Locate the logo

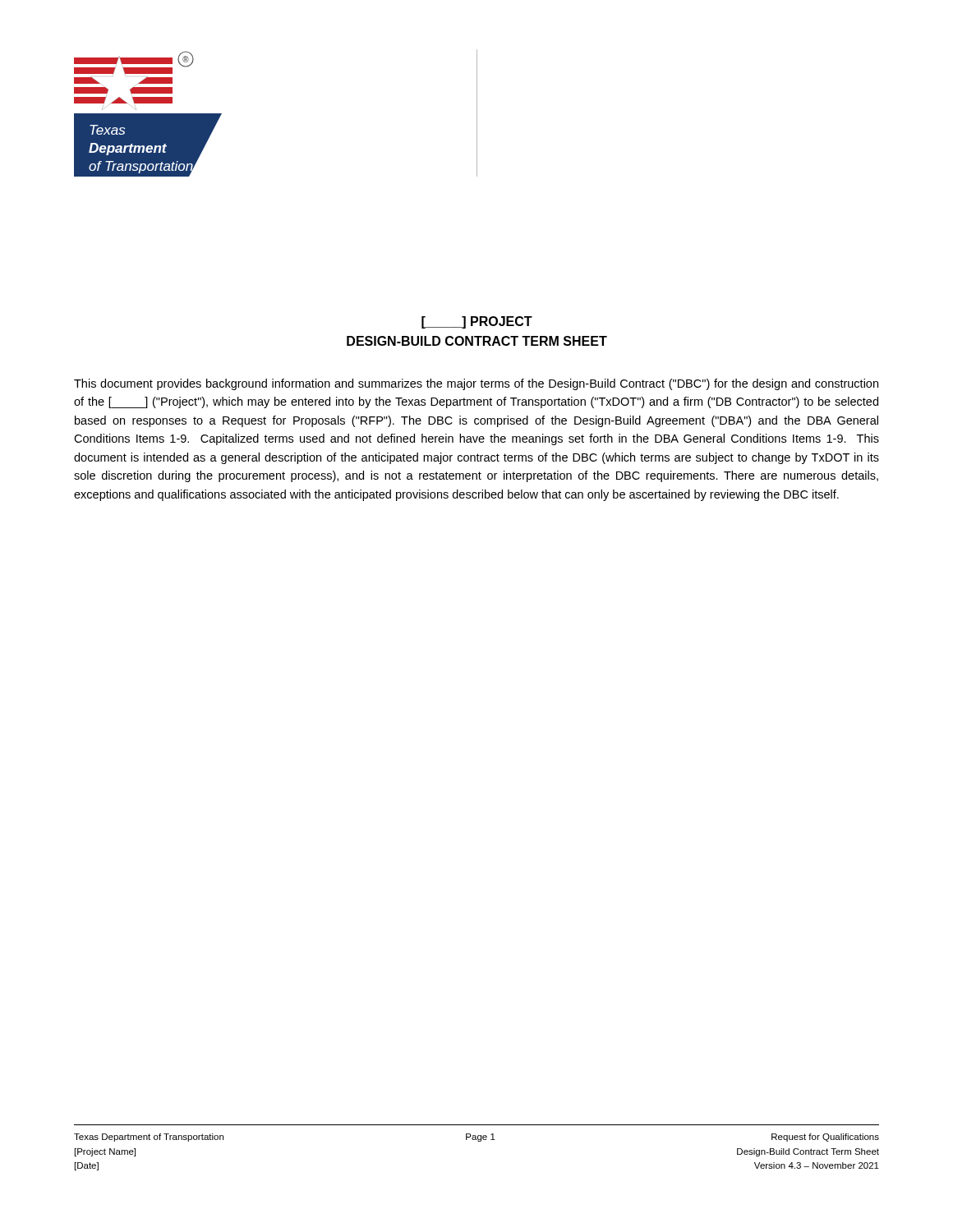tap(476, 113)
